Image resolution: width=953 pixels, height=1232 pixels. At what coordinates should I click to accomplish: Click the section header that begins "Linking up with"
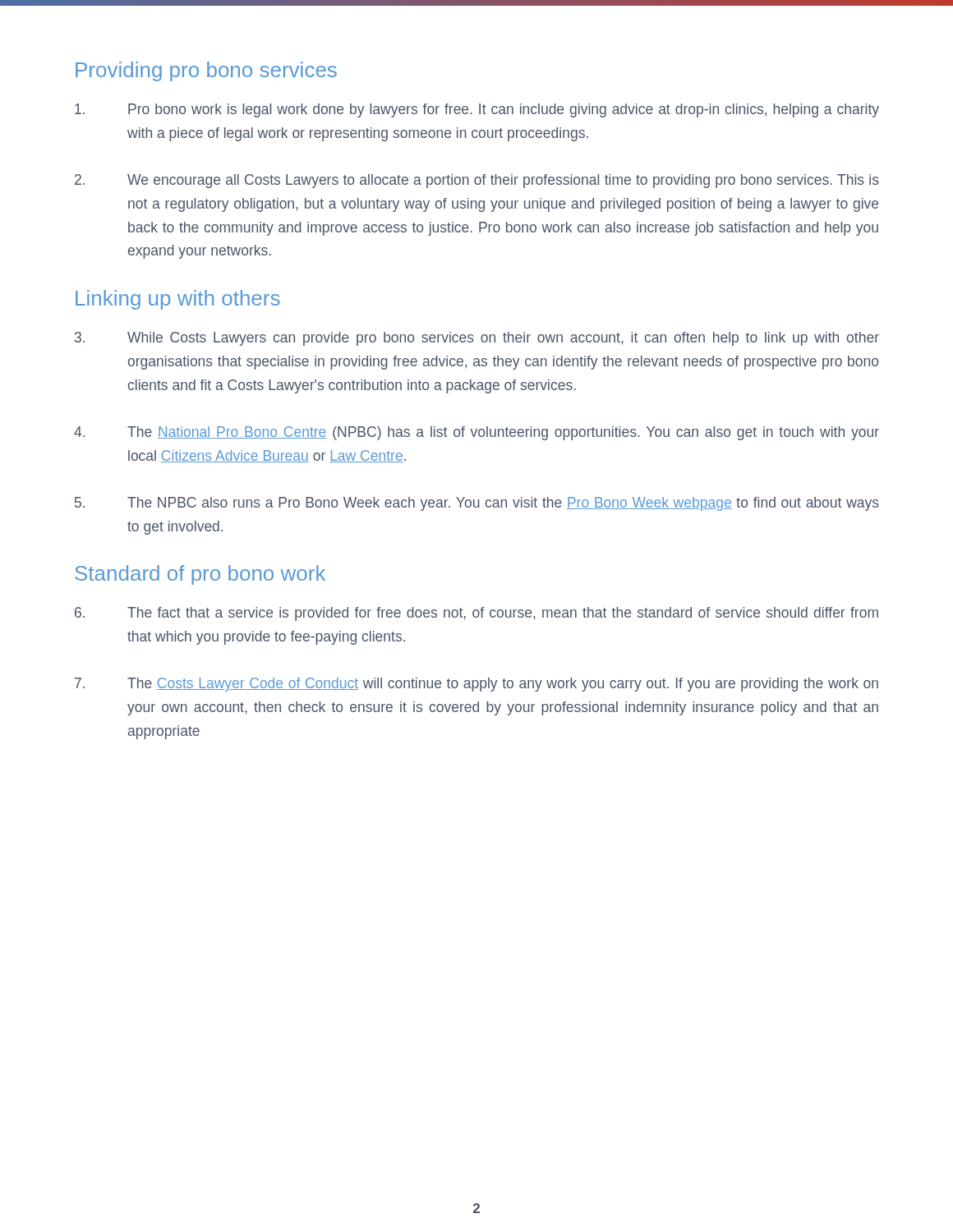tap(177, 298)
